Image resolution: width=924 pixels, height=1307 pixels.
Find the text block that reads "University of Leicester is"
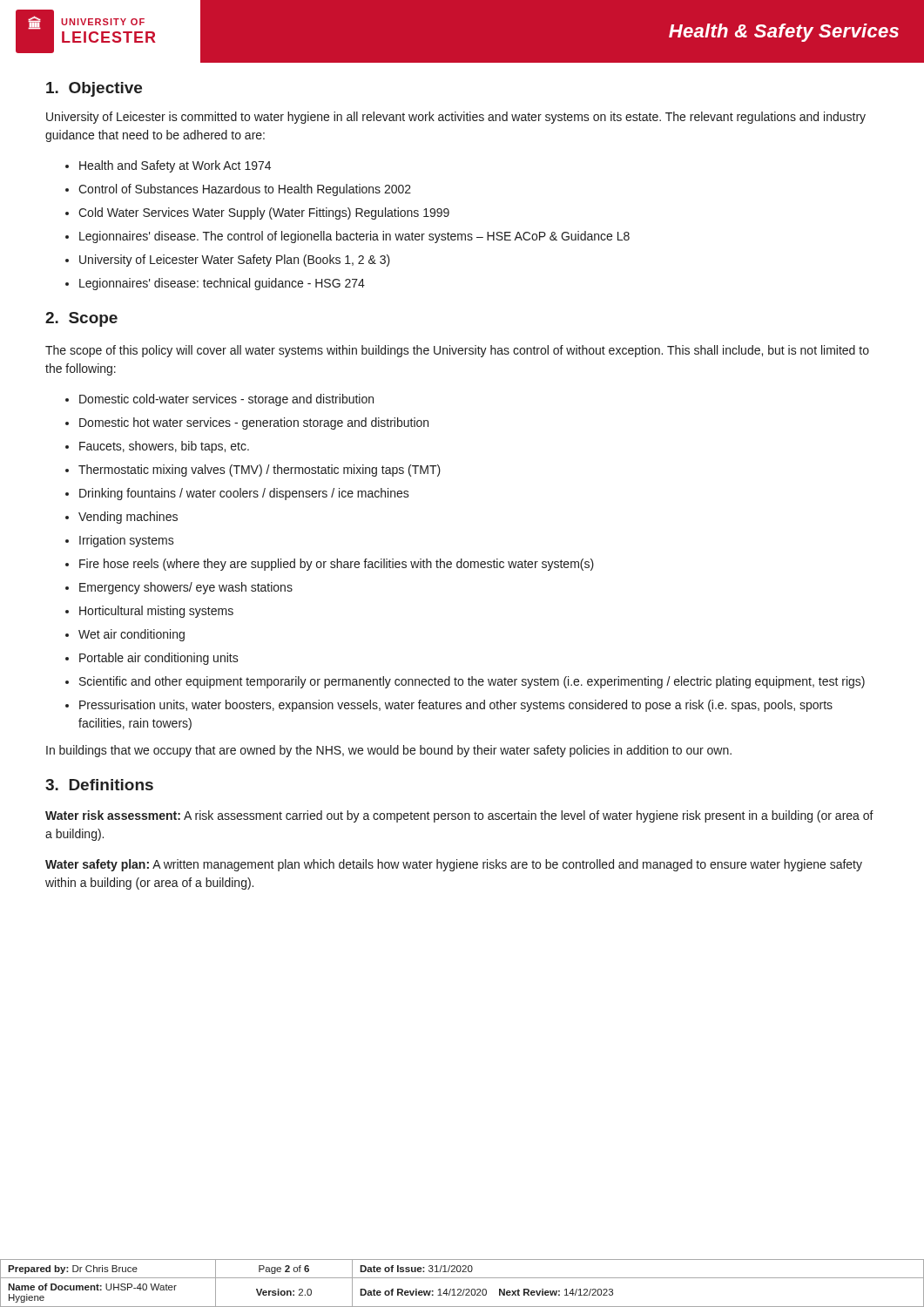[x=462, y=126]
